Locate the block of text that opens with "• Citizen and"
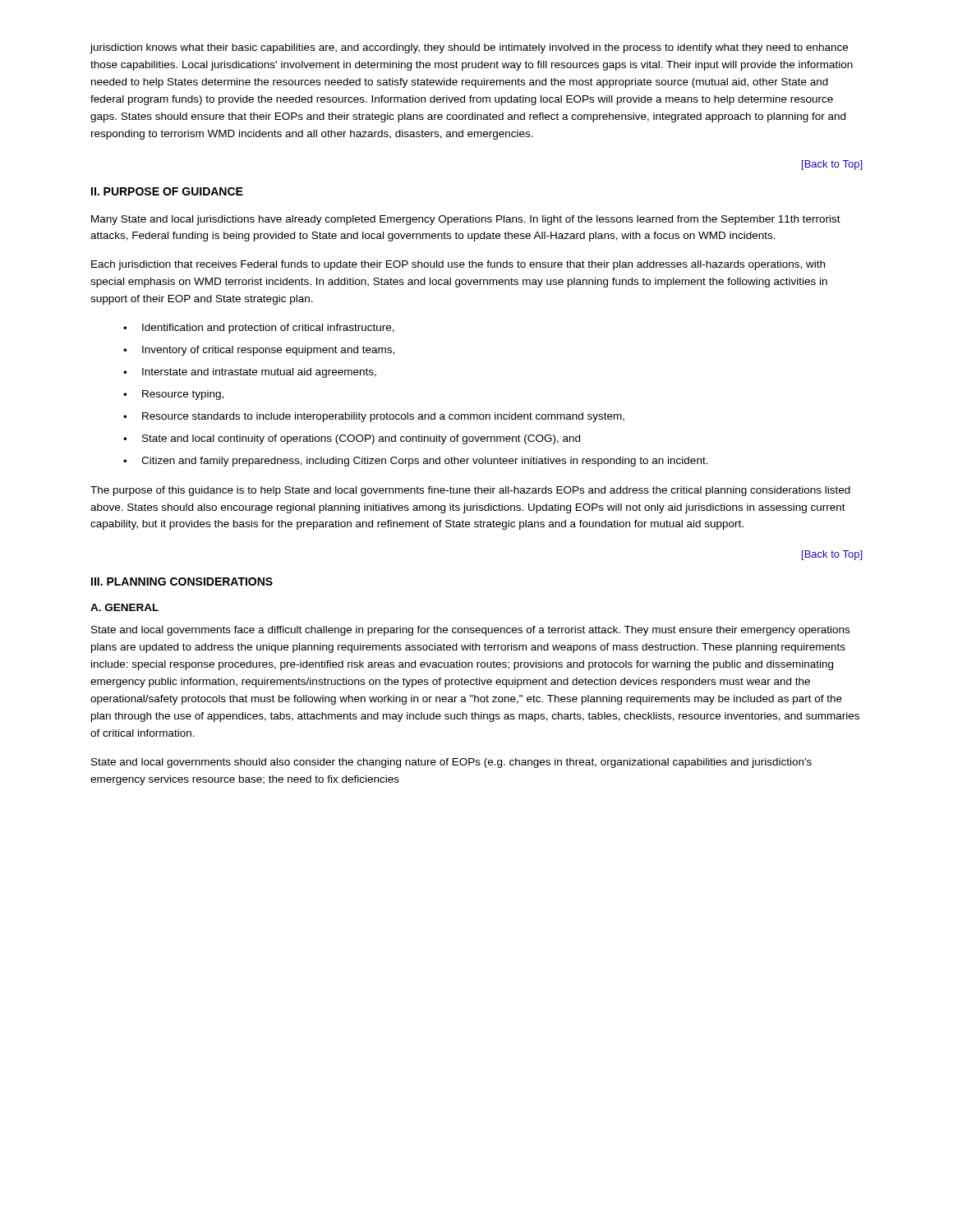This screenshot has height=1232, width=953. pyautogui.click(x=493, y=461)
